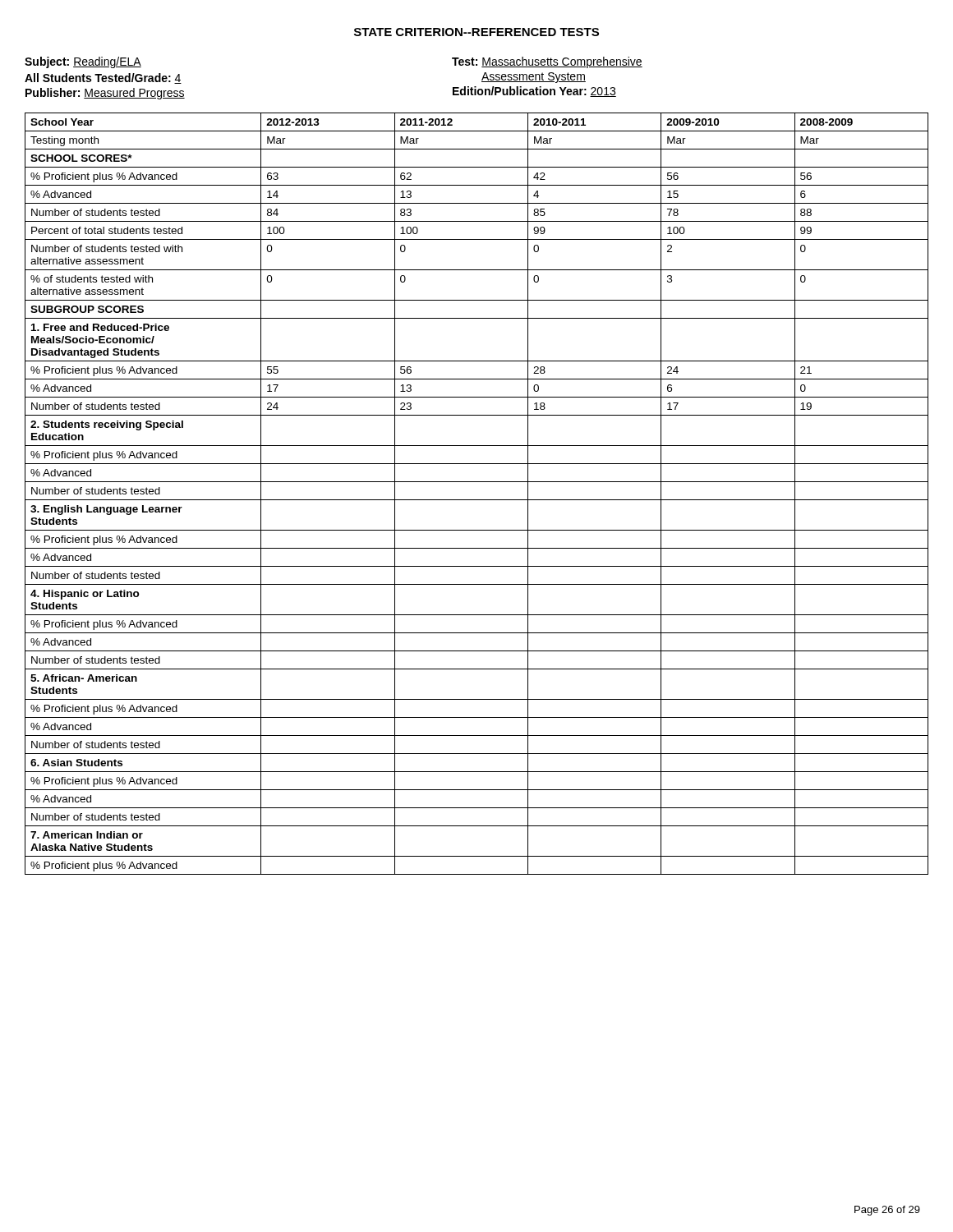Find the text starting "All Students Tested/Grade: 4"
The image size is (953, 1232).
click(x=103, y=78)
